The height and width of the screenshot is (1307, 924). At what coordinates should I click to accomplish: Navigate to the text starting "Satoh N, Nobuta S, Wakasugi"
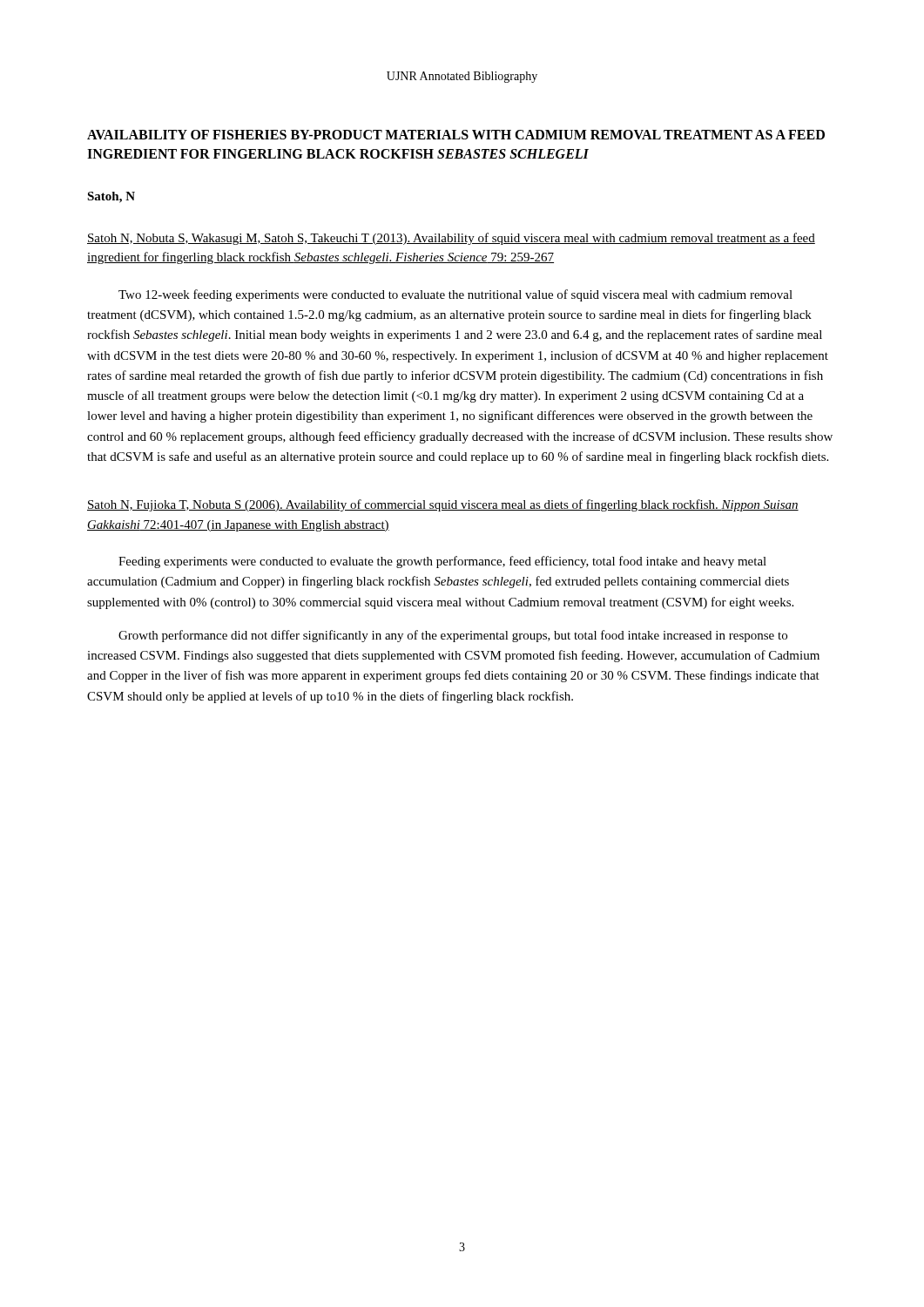pyautogui.click(x=451, y=247)
